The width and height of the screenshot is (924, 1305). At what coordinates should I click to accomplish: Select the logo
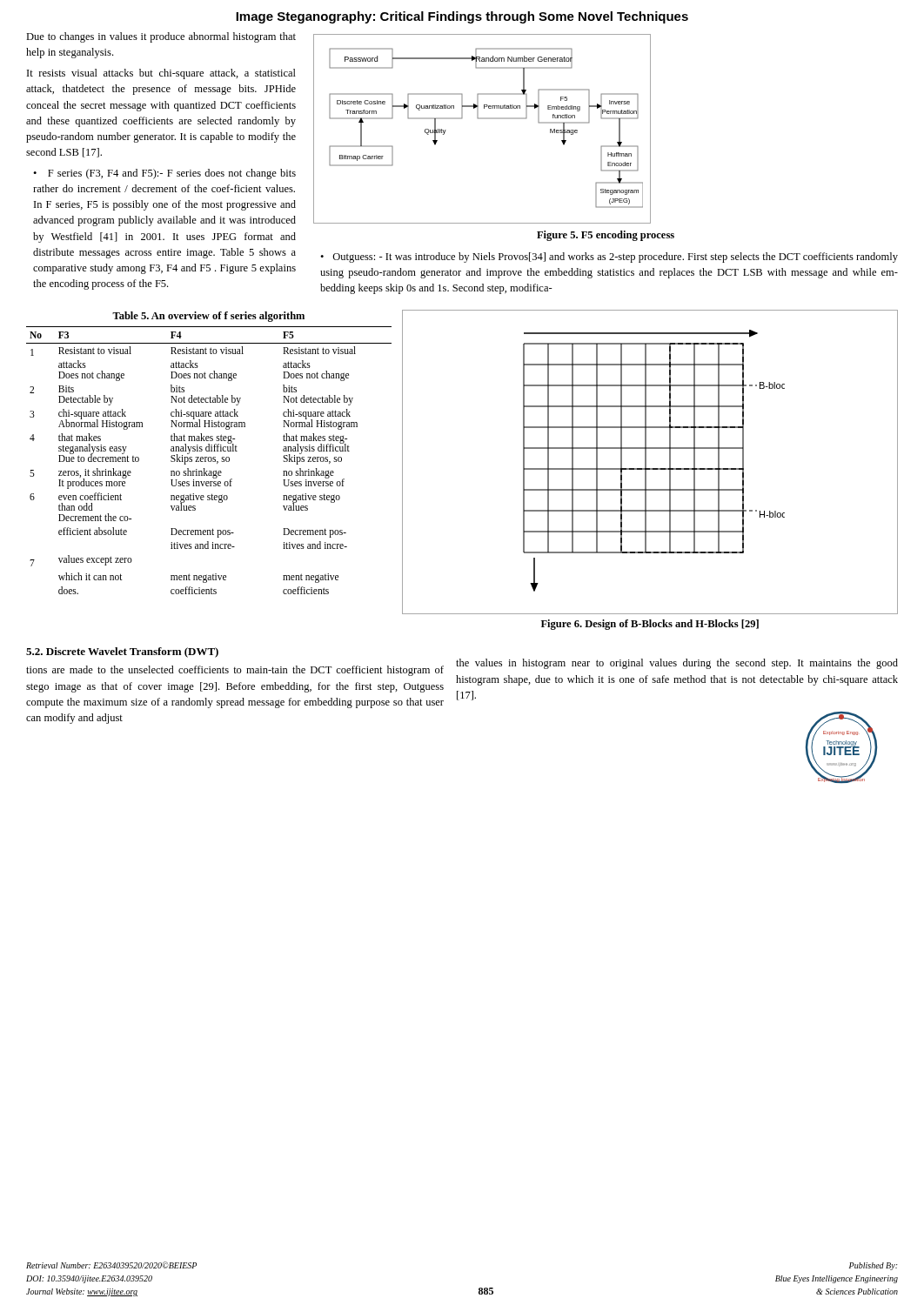pos(677,749)
